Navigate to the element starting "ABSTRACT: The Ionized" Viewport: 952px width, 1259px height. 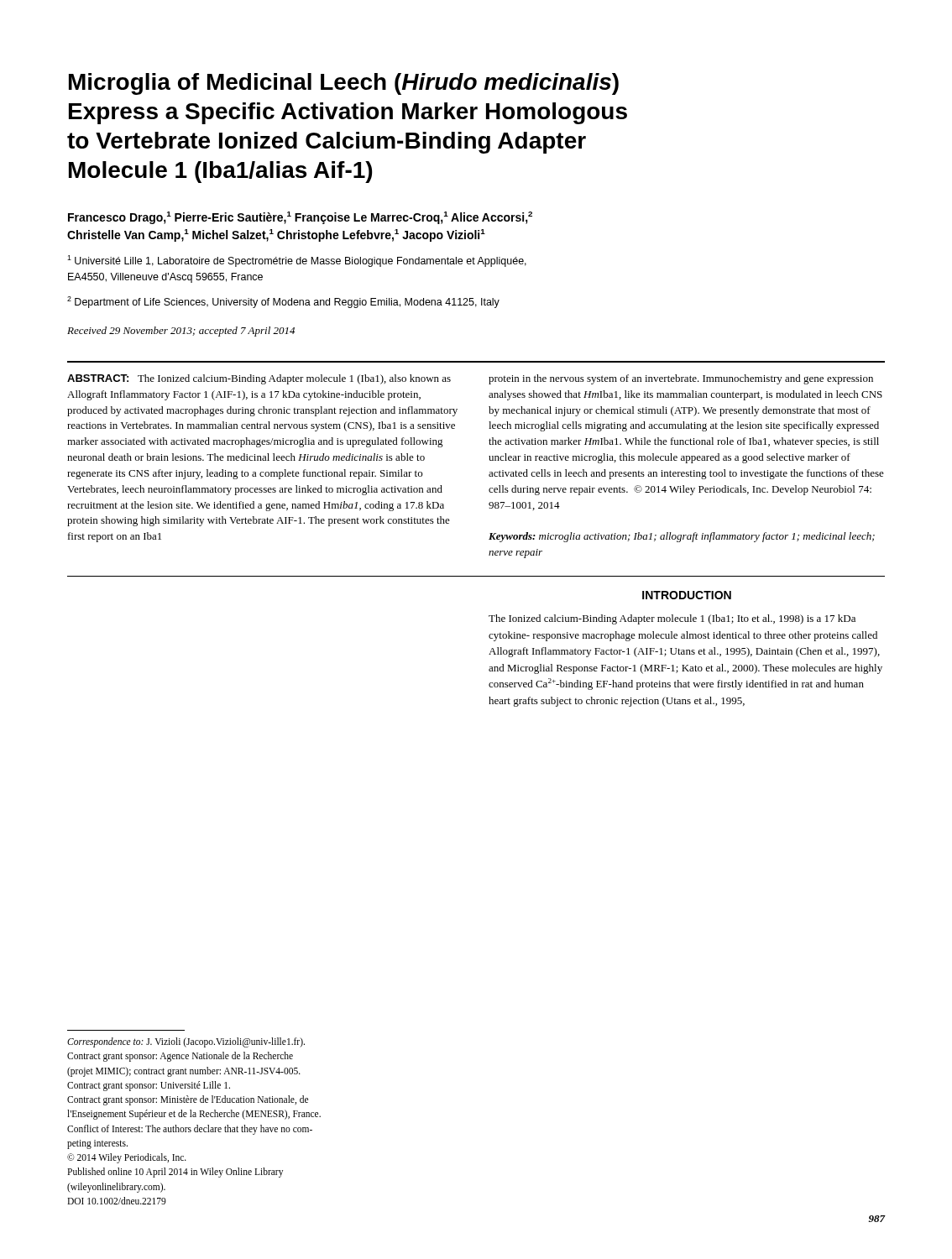pos(262,457)
